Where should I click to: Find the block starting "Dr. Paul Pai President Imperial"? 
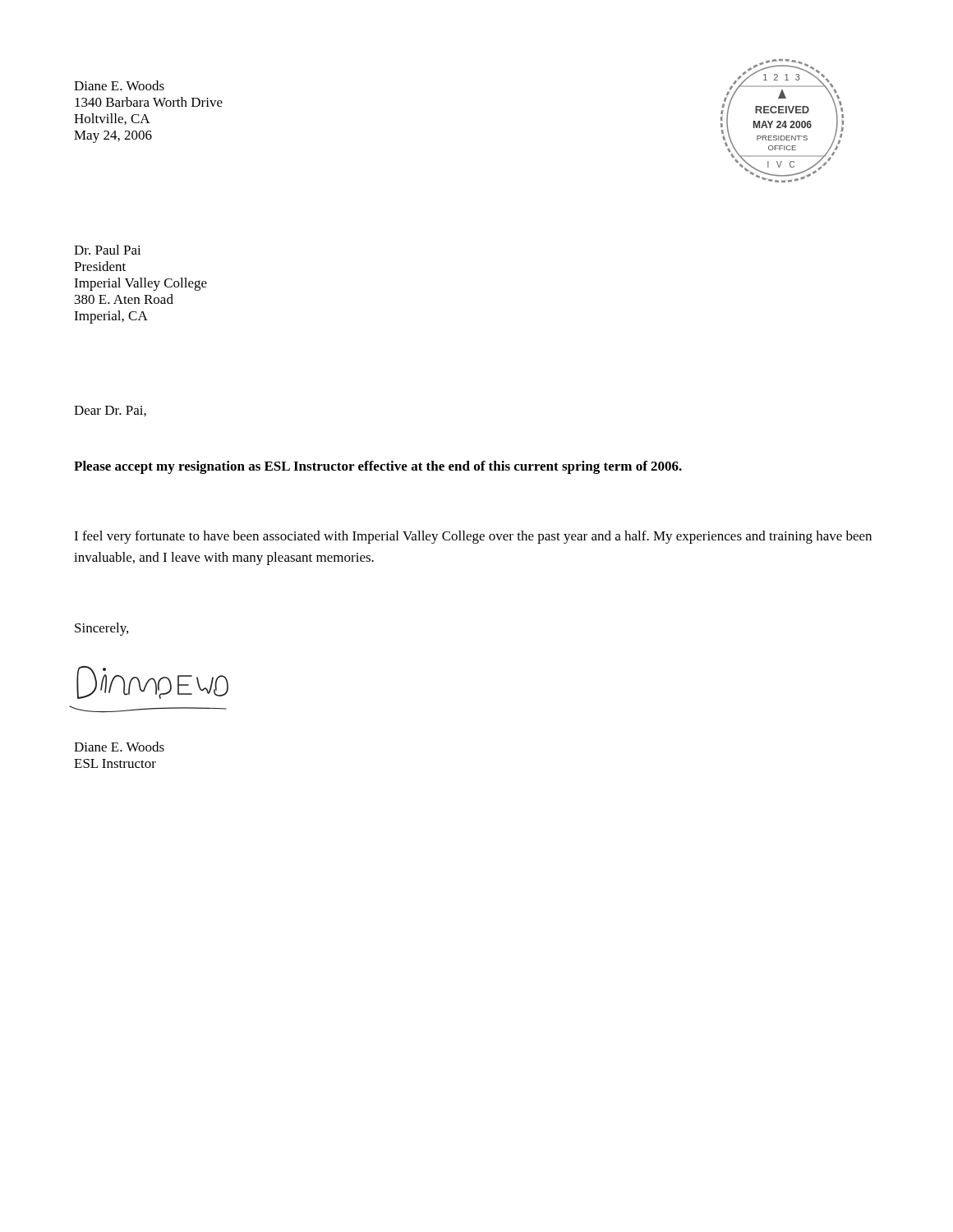click(x=141, y=283)
